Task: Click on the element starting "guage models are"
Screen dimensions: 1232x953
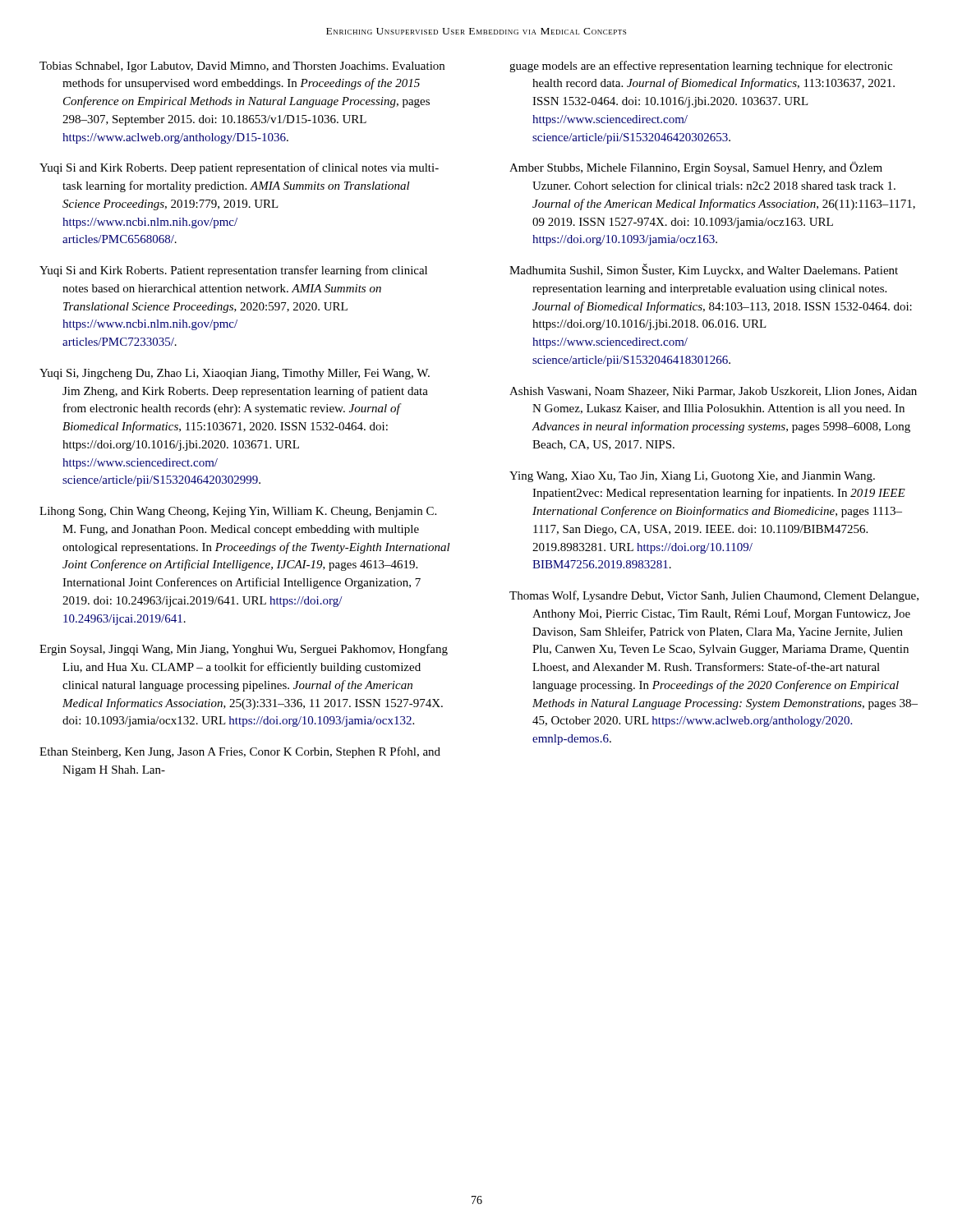Action: pyautogui.click(x=702, y=101)
